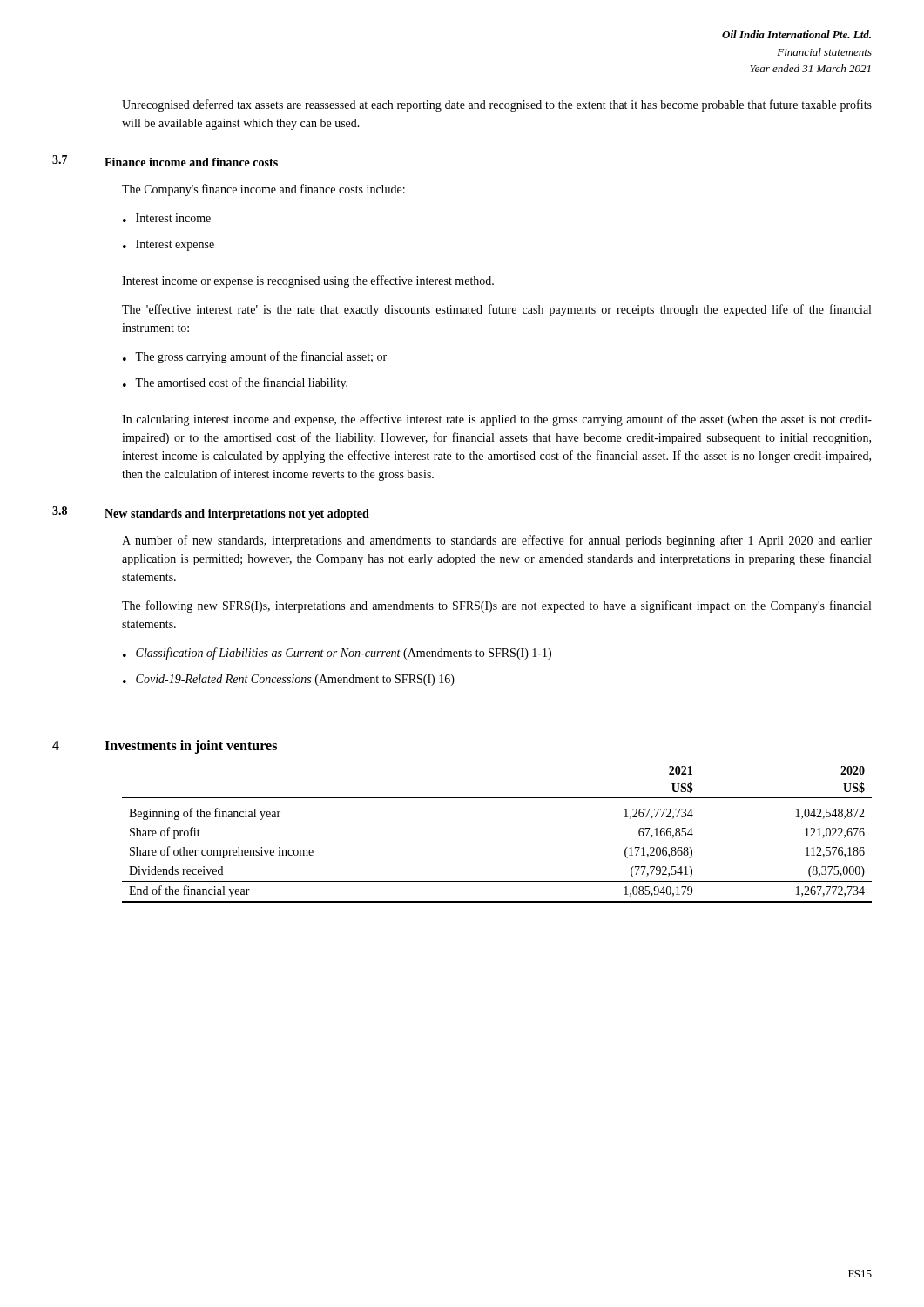
Task: Point to the region starting "• Covid-19-Related Rent Concessions"
Action: click(x=288, y=681)
